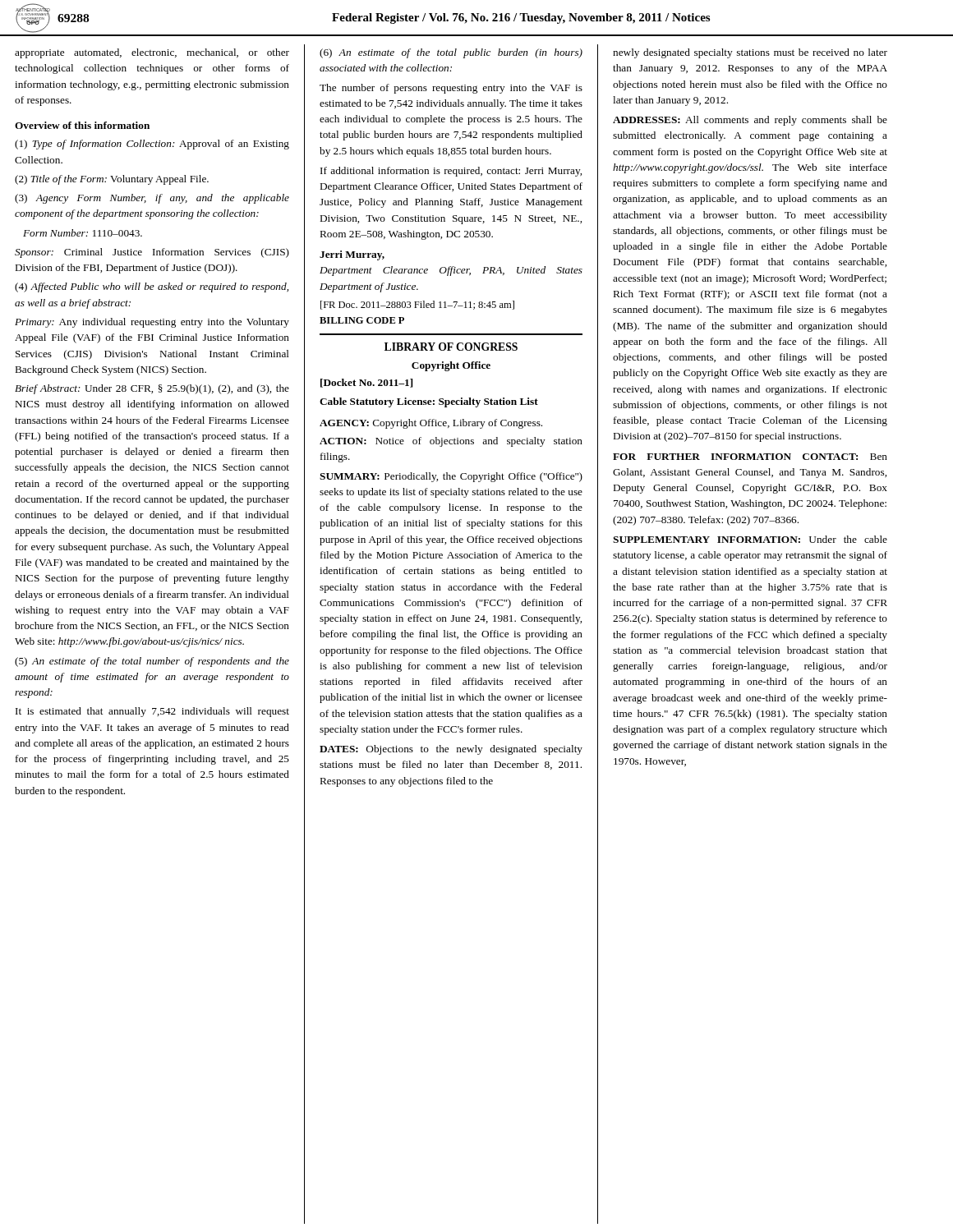Click on the list item containing "(3) Agency Form"
This screenshot has height=1232, width=953.
tap(152, 206)
